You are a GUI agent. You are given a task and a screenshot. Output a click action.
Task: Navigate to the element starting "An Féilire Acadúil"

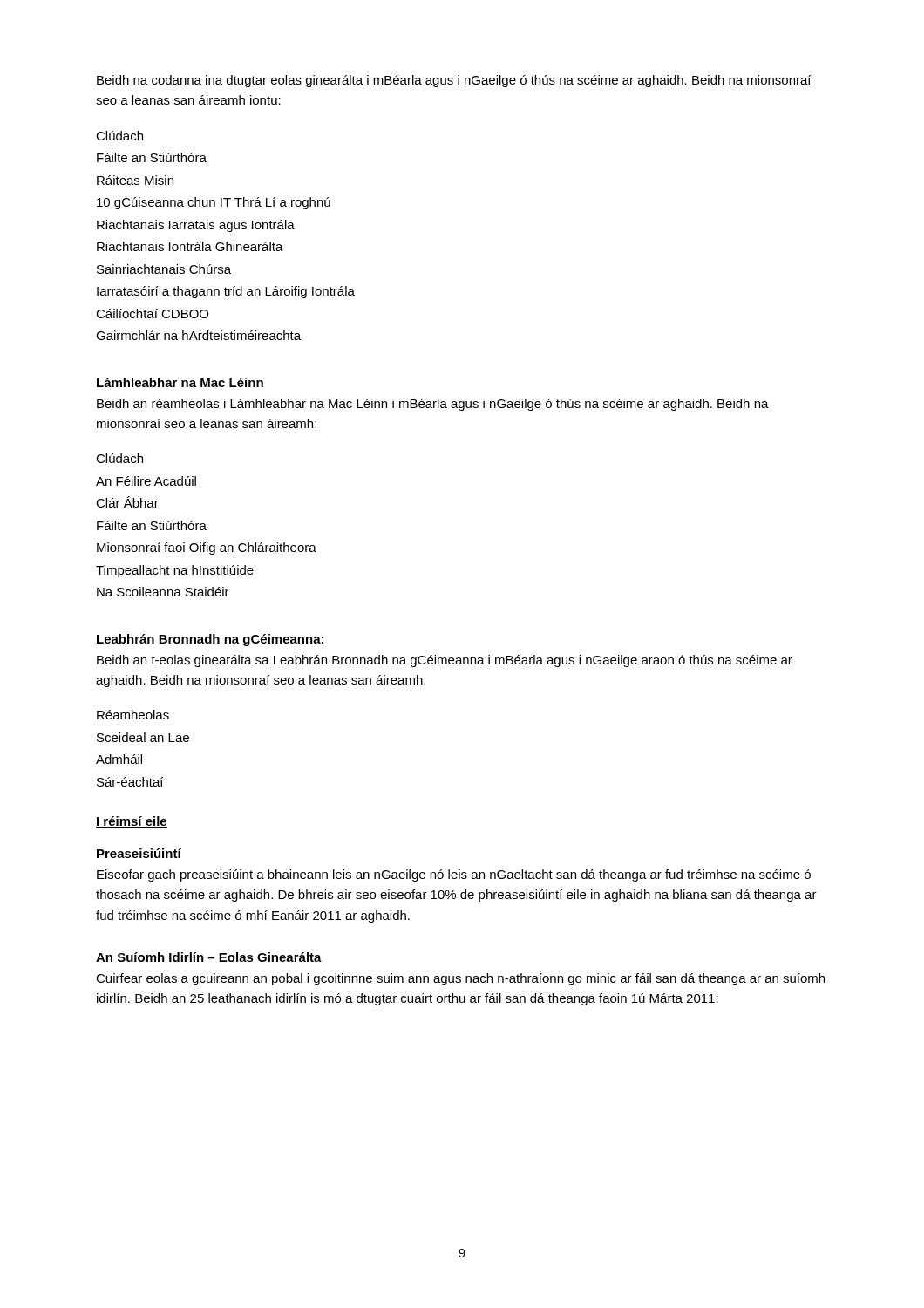point(146,480)
